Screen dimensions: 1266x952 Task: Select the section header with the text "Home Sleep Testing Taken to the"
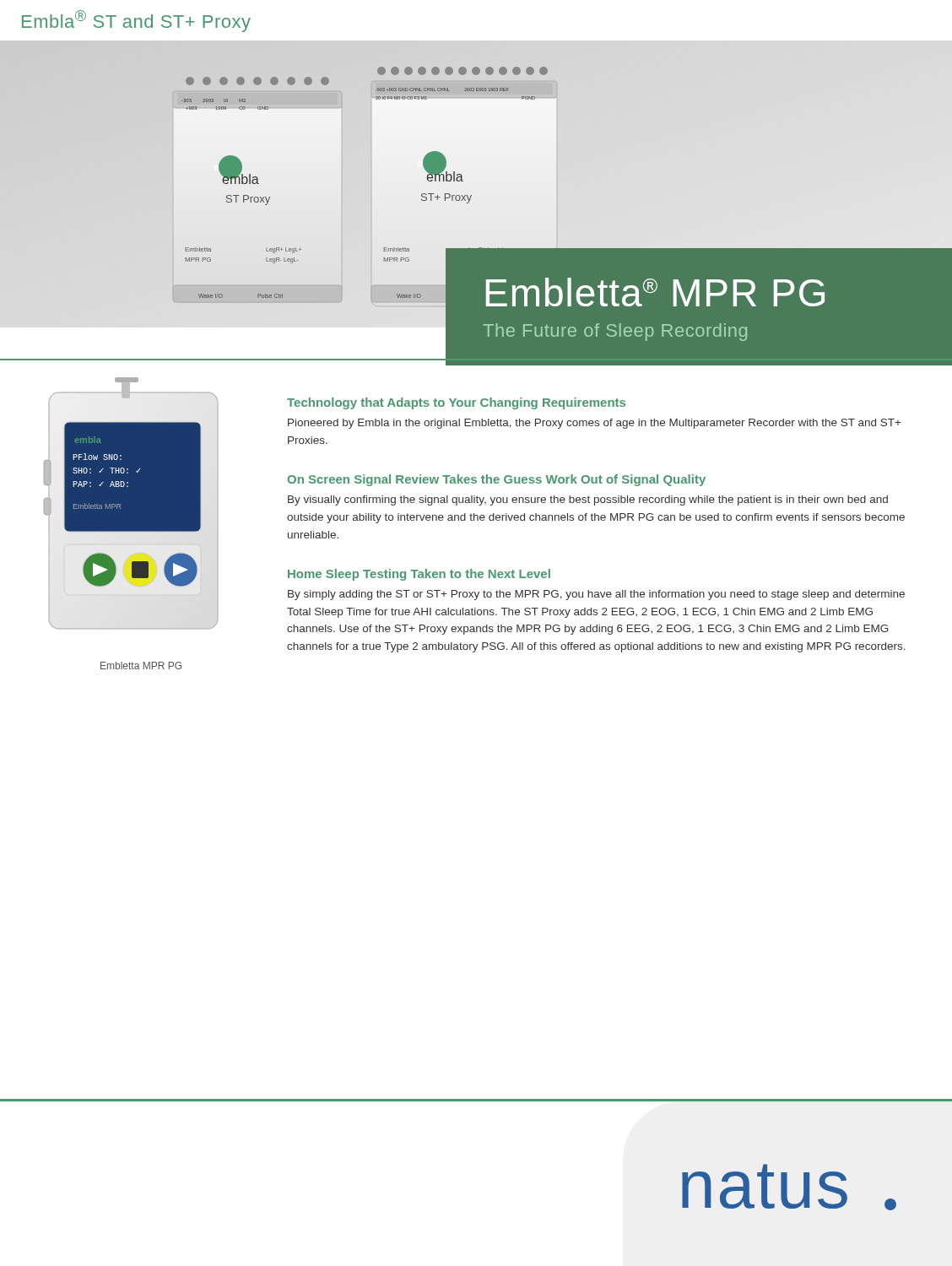point(419,573)
